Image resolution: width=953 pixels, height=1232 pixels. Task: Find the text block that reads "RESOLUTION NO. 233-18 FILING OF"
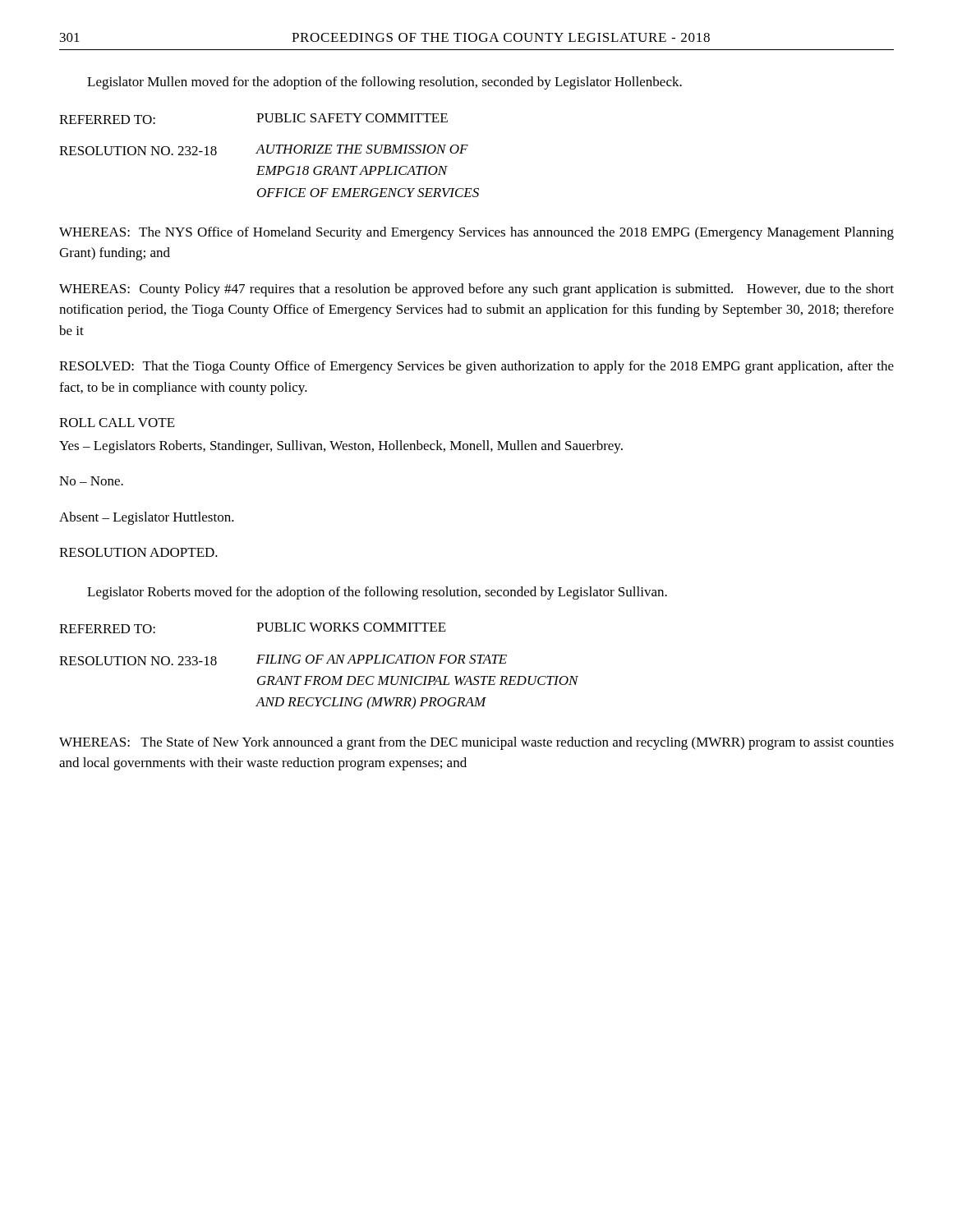pyautogui.click(x=476, y=681)
